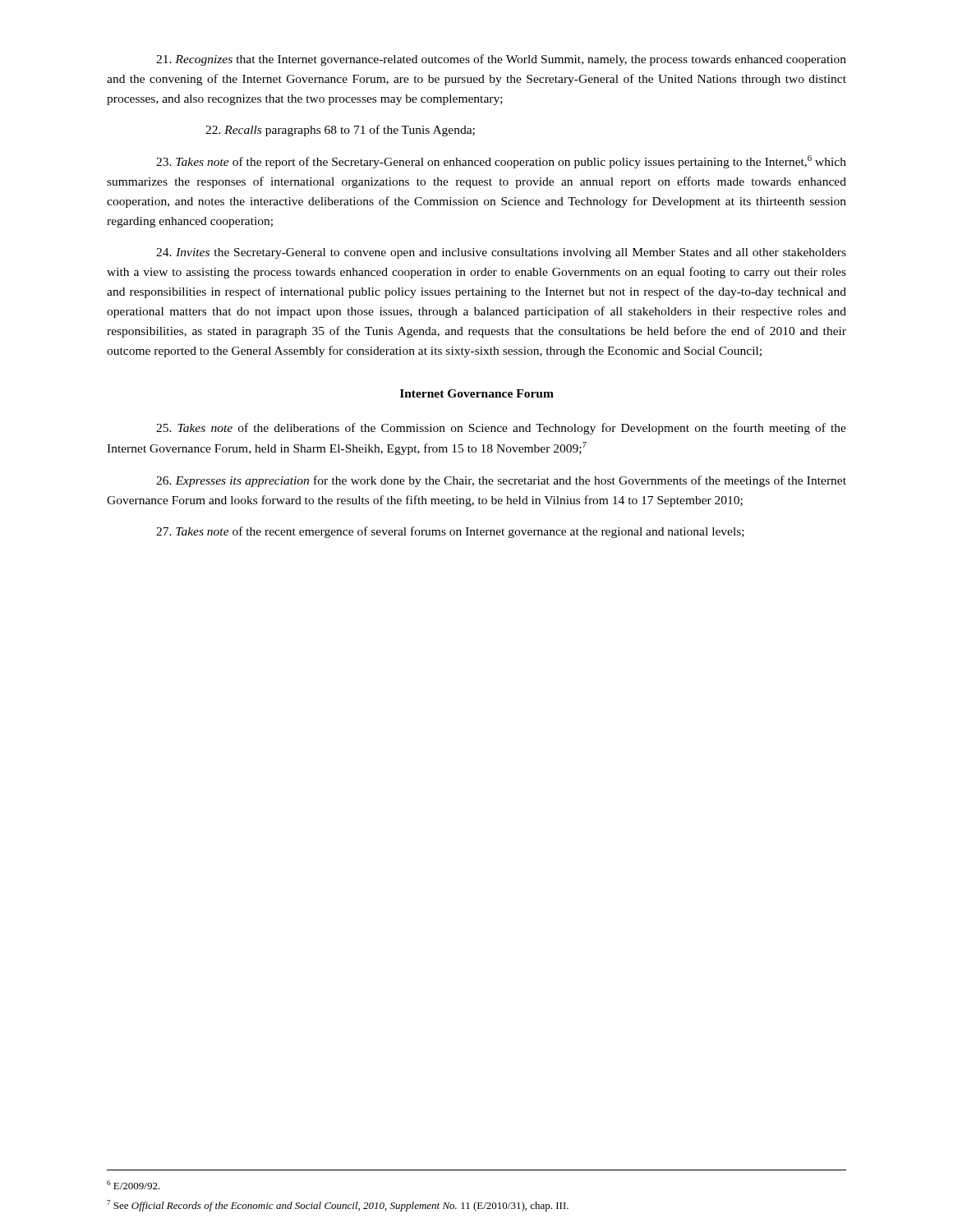Screen dimensions: 1232x953
Task: Locate the element starting "7 See Official Records of"
Action: (x=338, y=1205)
